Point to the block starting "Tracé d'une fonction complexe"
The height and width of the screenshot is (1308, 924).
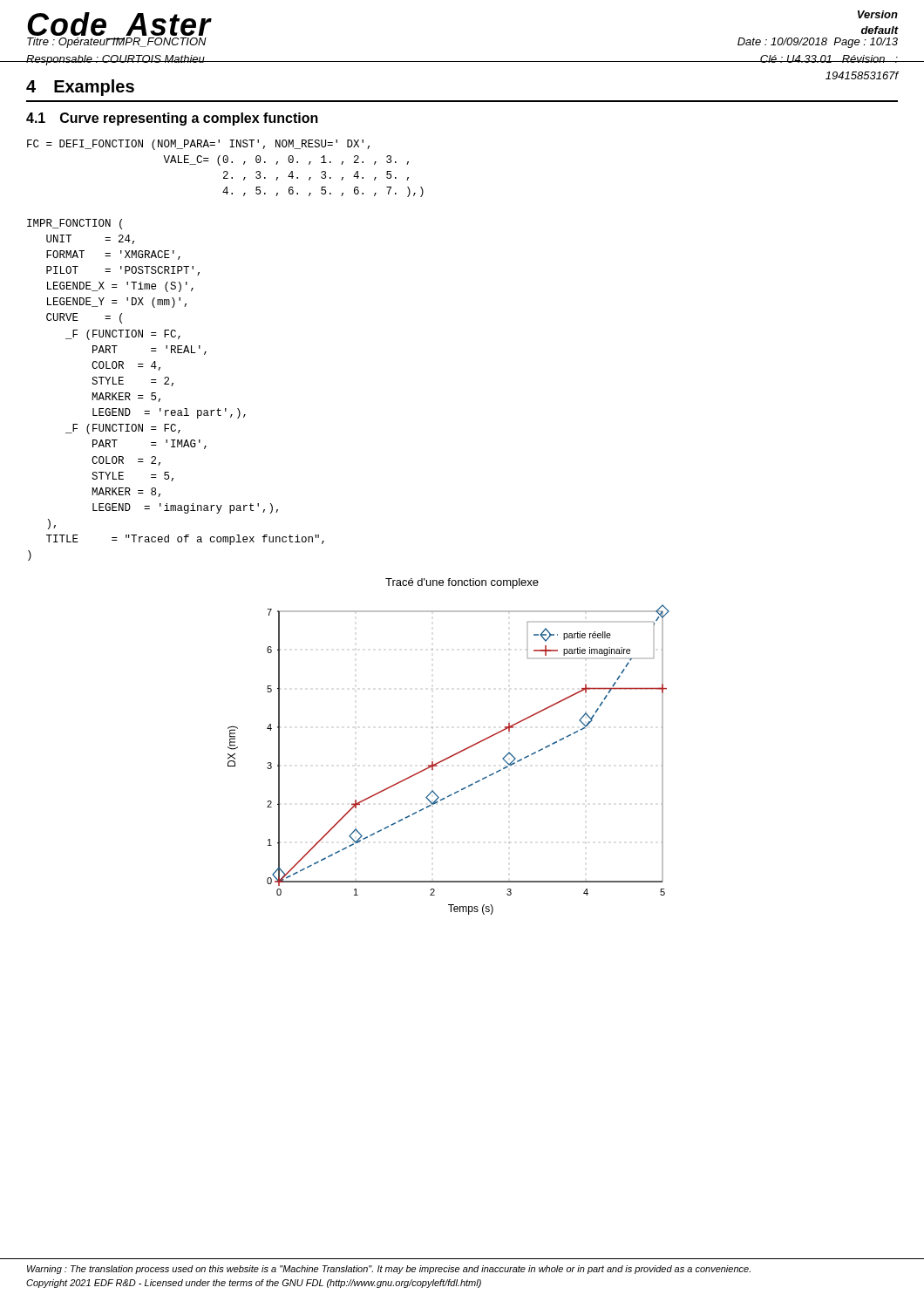(x=462, y=582)
